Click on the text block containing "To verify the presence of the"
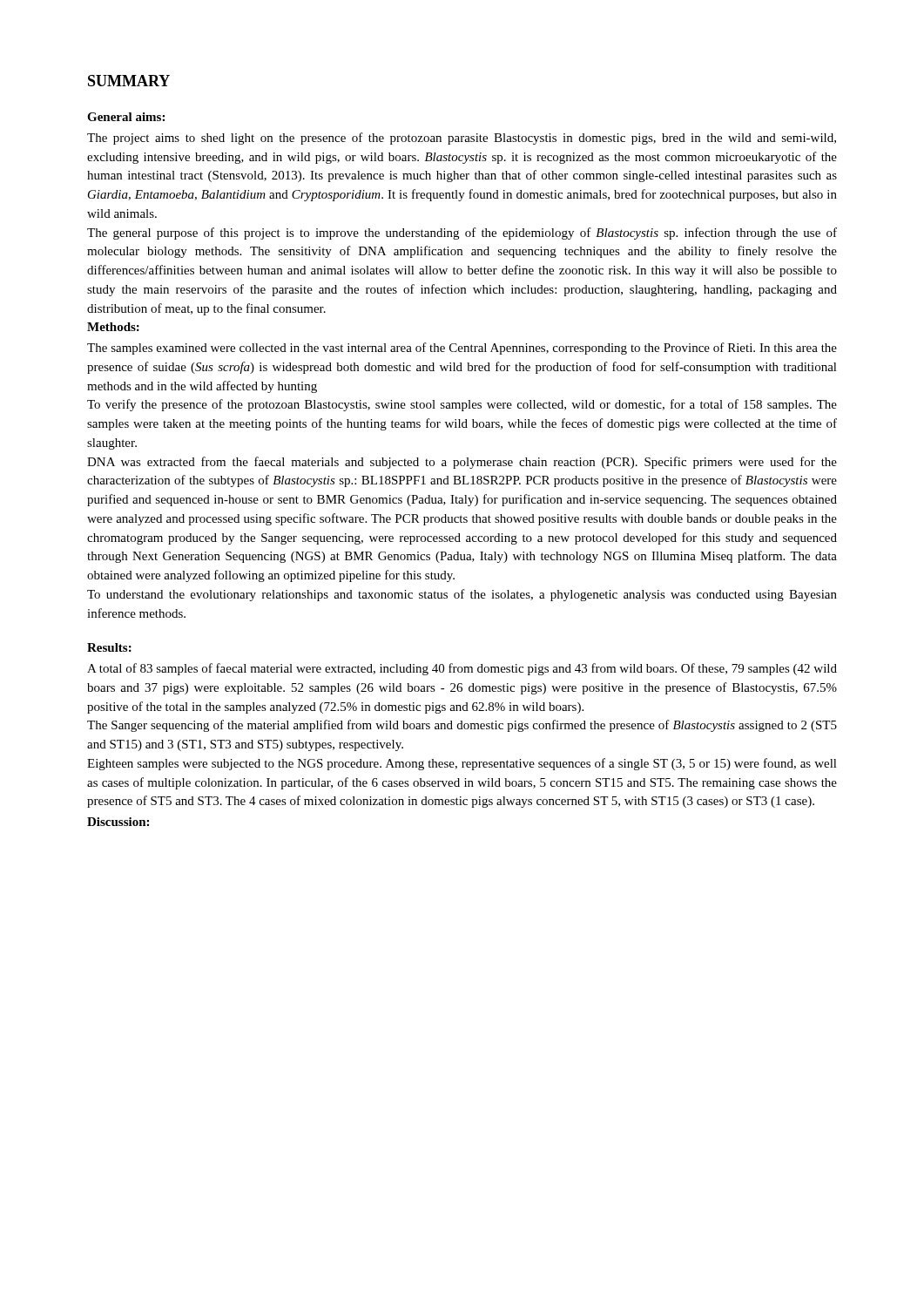 pos(462,424)
